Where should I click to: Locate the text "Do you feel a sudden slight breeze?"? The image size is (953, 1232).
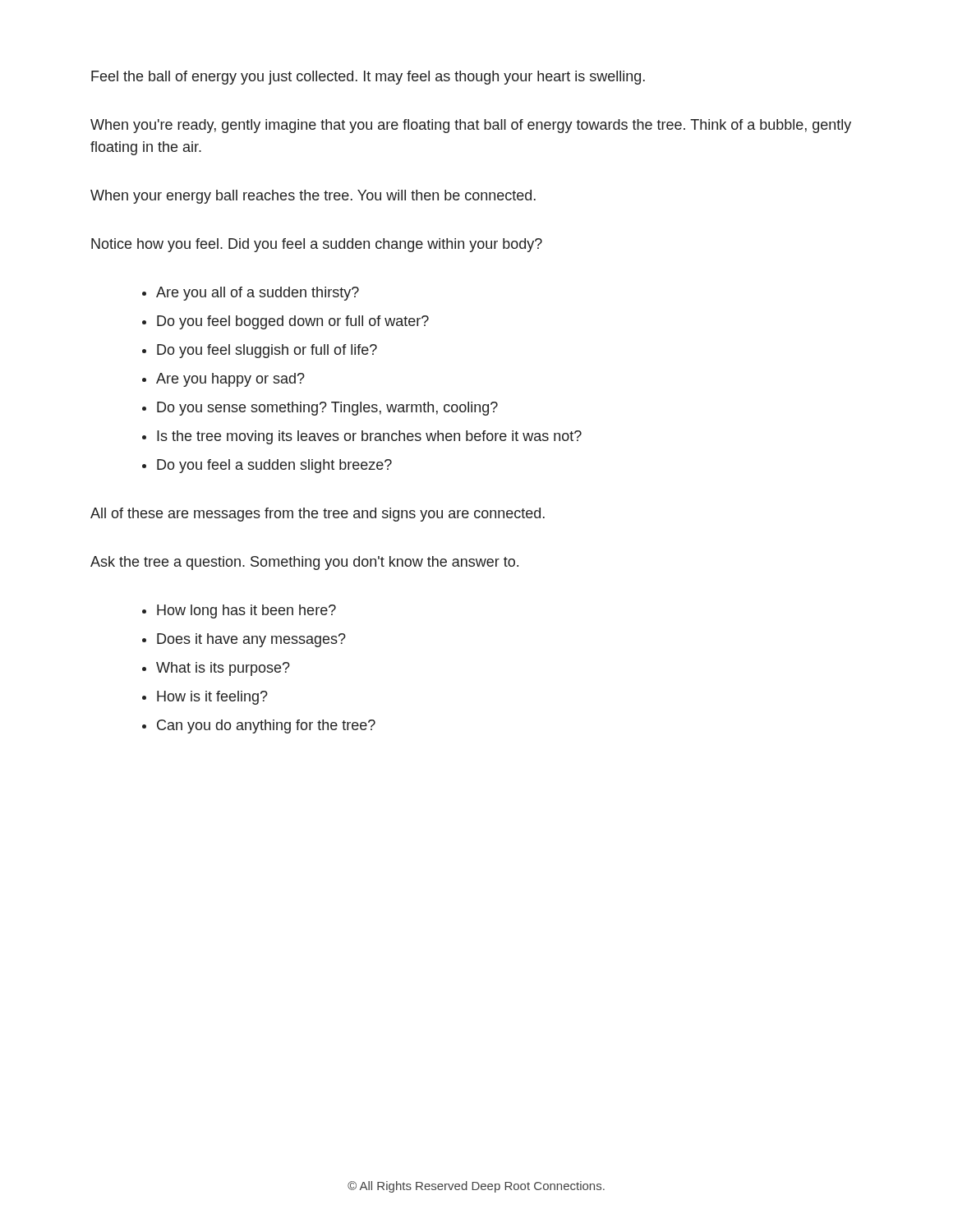point(274,465)
